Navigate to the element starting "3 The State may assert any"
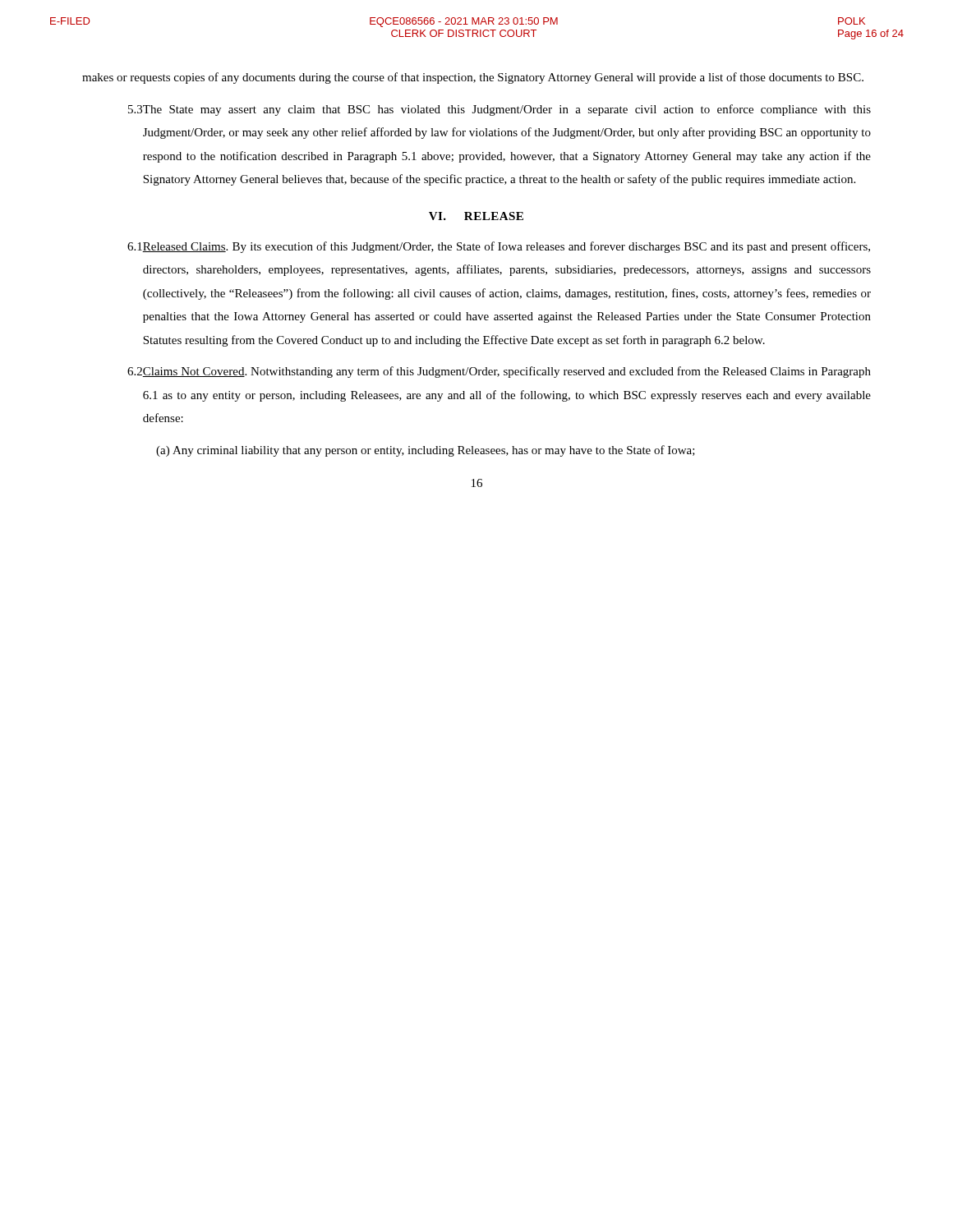This screenshot has width=953, height=1232. pos(476,144)
